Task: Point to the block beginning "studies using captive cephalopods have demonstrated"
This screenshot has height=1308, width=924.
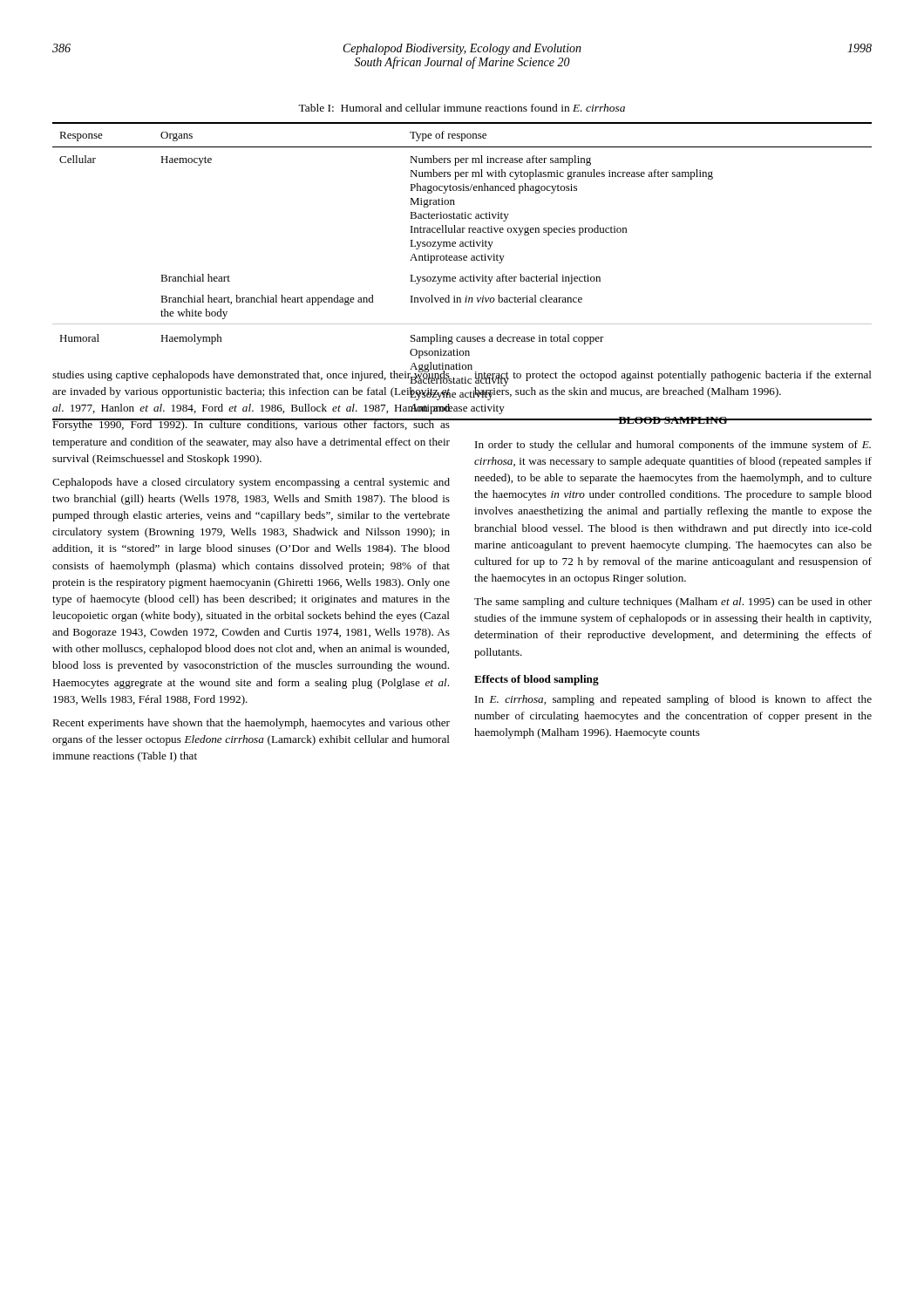Action: tap(251, 416)
